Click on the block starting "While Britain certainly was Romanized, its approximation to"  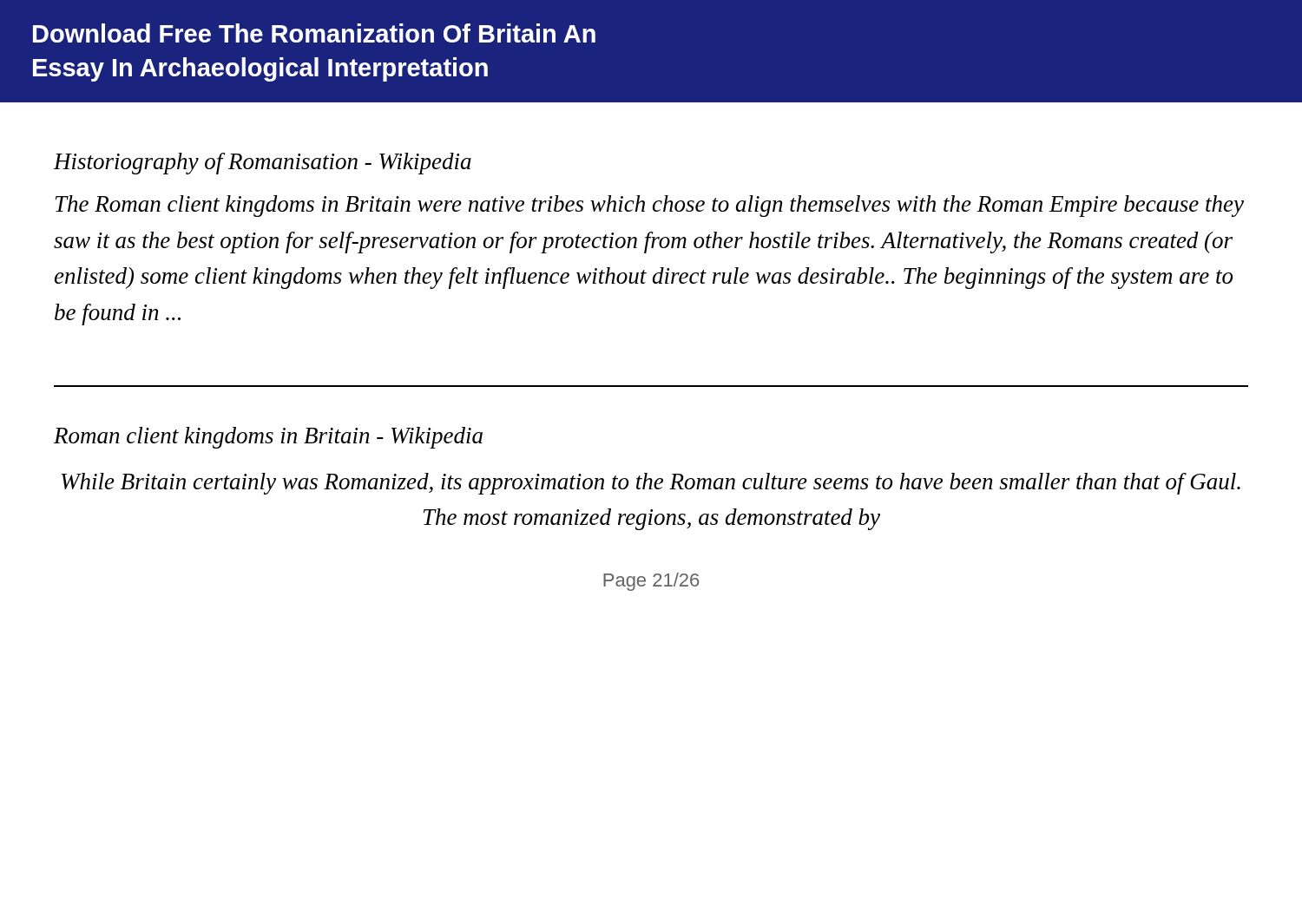point(651,499)
